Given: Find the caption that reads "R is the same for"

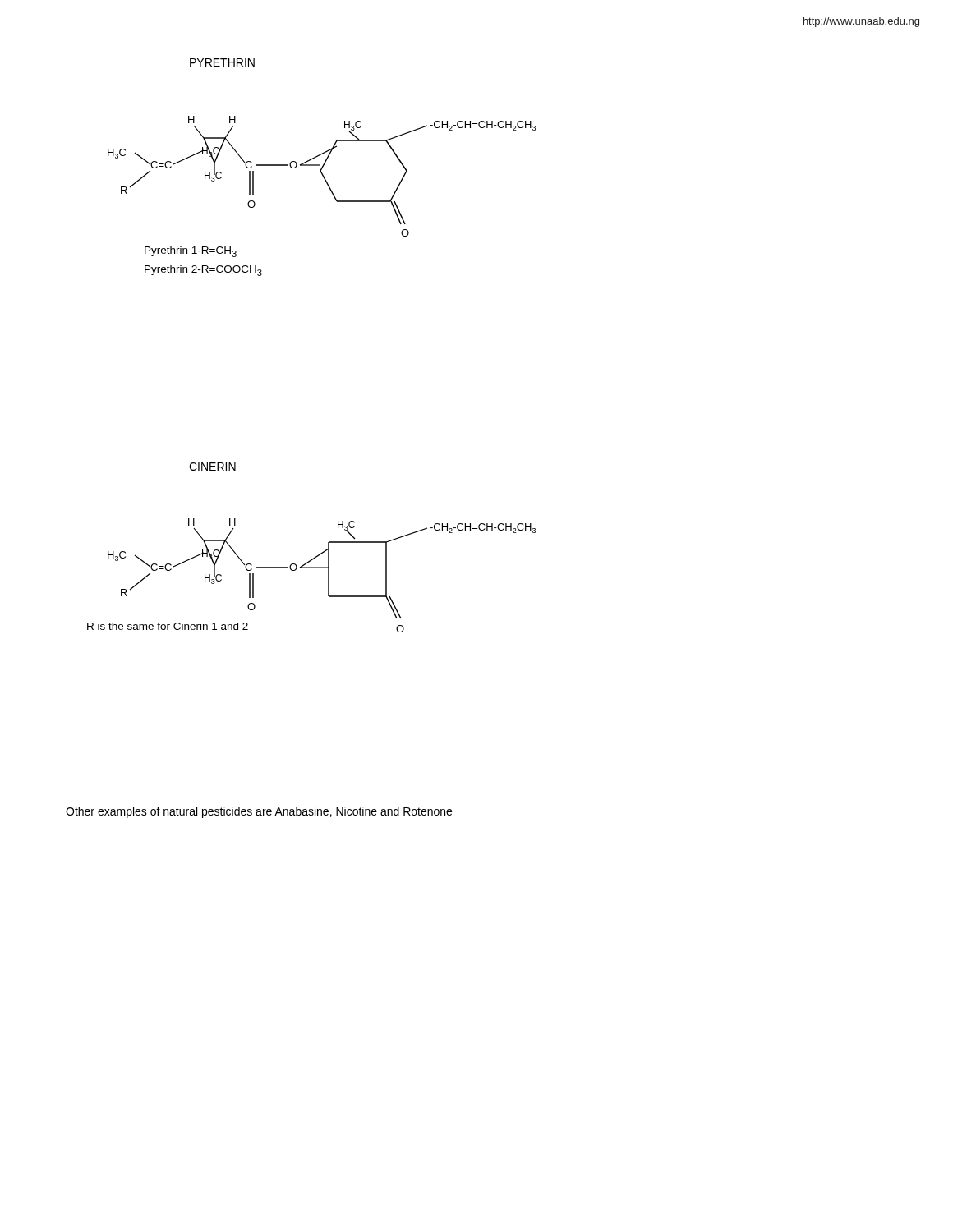Looking at the screenshot, I should pos(167,626).
